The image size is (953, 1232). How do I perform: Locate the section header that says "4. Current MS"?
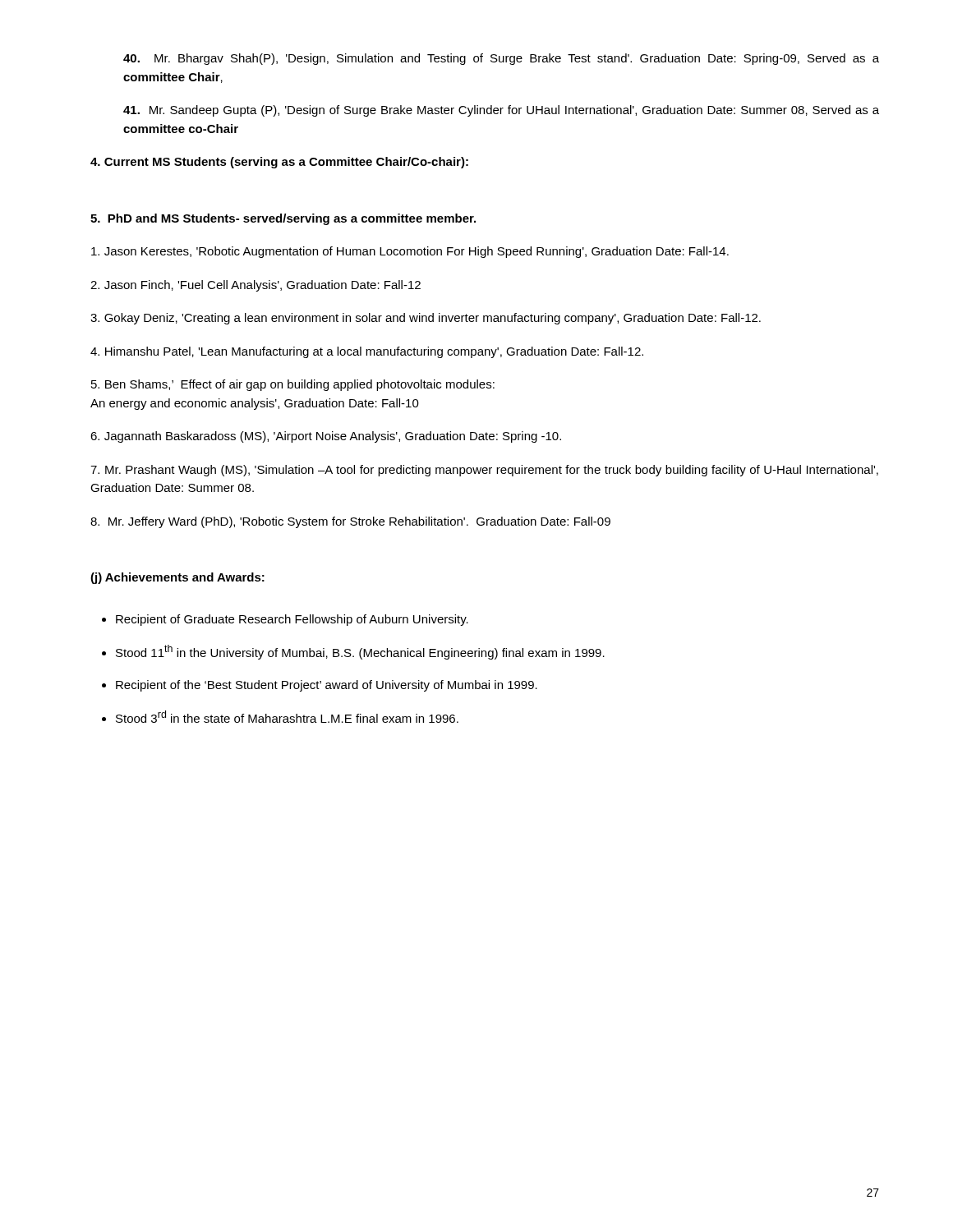click(279, 163)
